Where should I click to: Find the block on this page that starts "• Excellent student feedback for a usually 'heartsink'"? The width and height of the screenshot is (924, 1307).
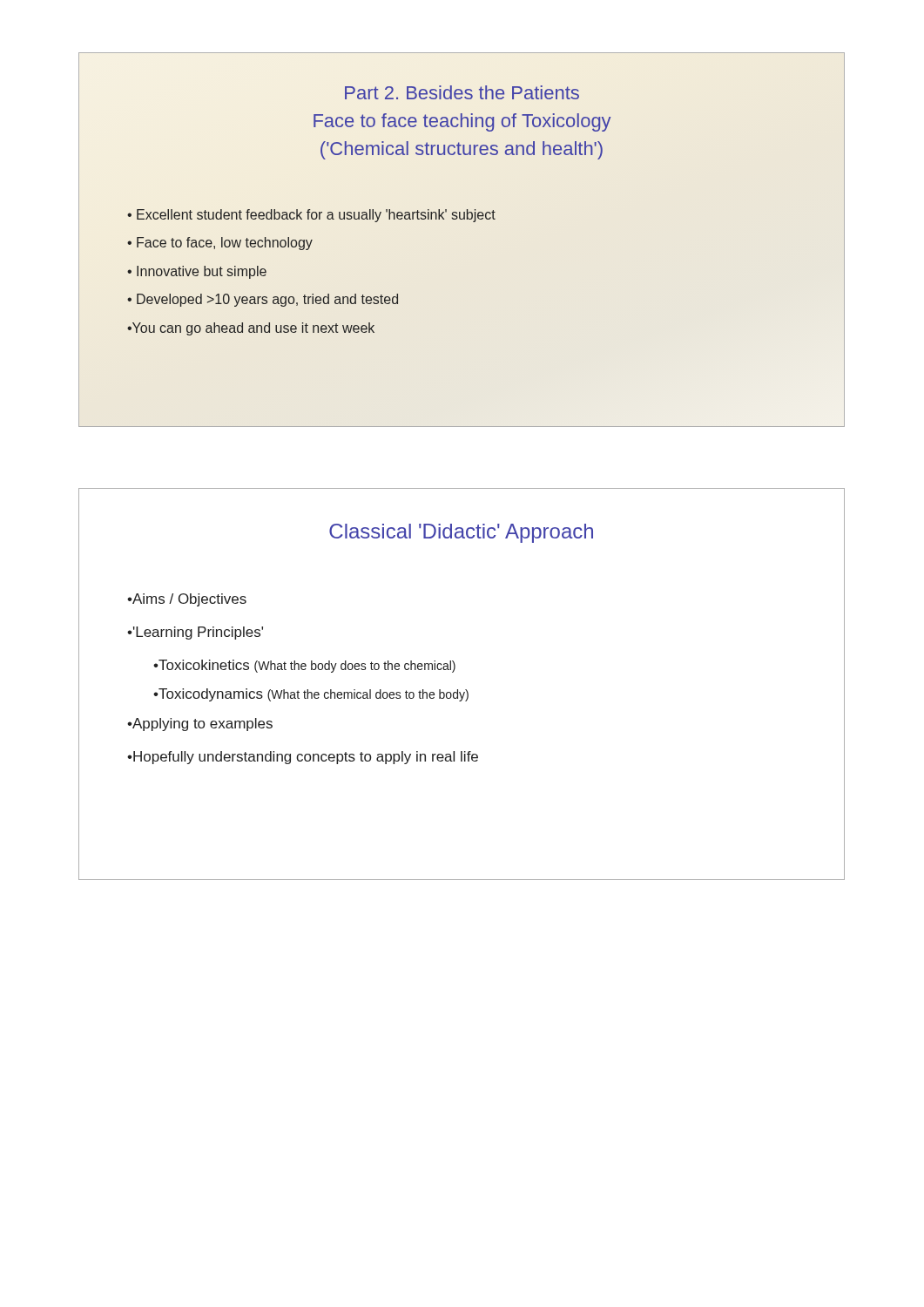[311, 215]
